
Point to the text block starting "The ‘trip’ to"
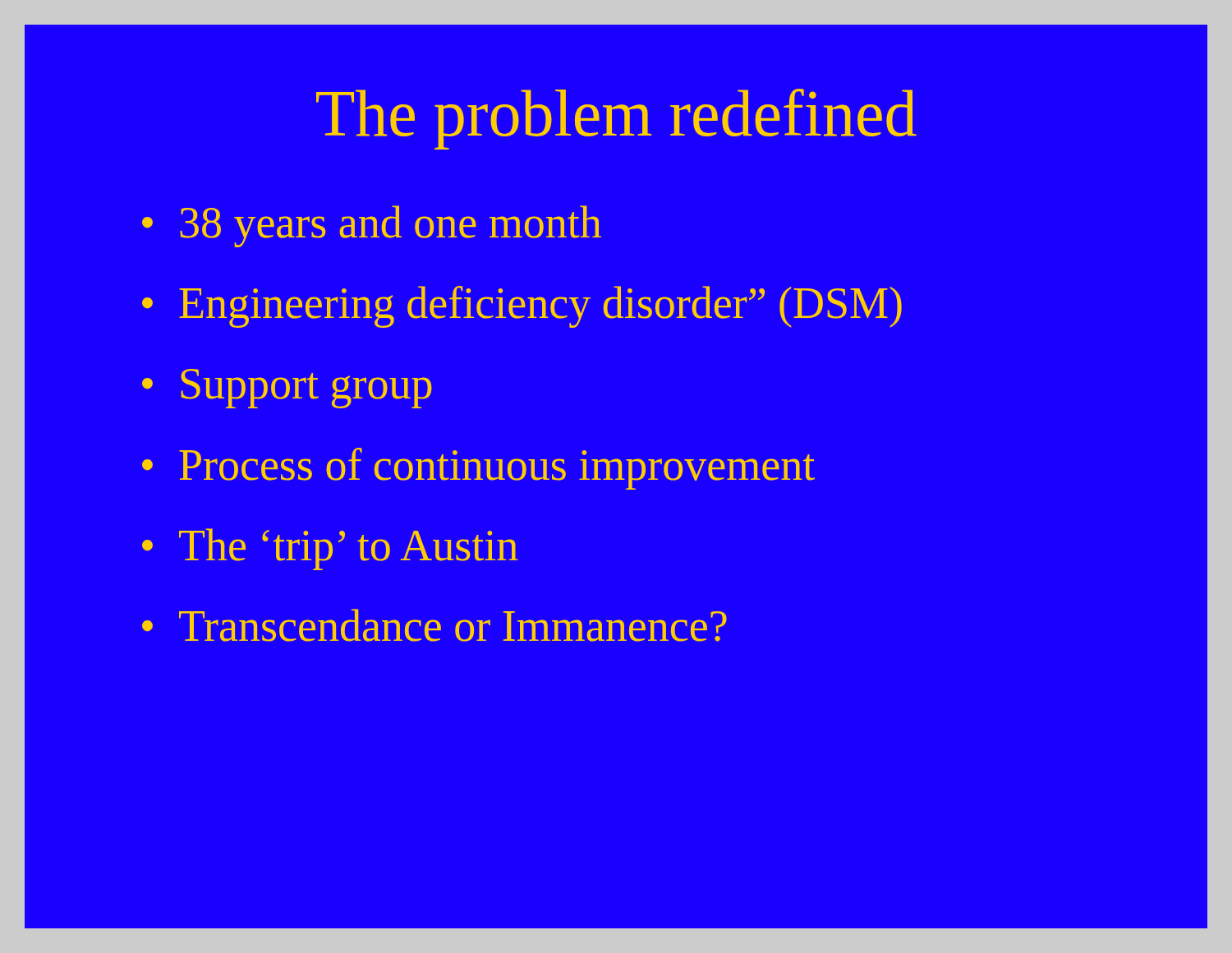348,545
